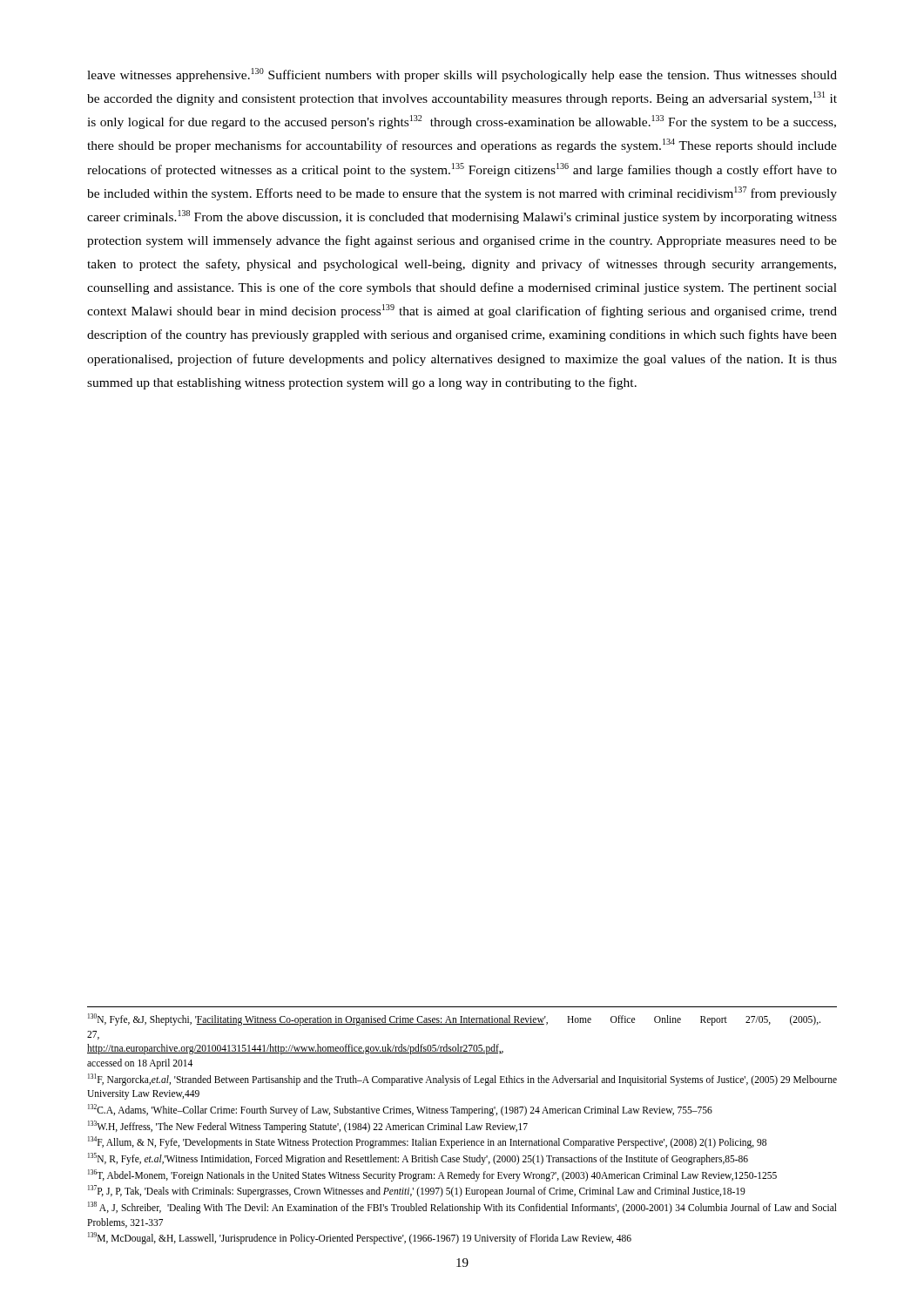Click on the footnote that says "138 A, J, Schreiber,"
Image resolution: width=924 pixels, height=1307 pixels.
[x=462, y=1214]
